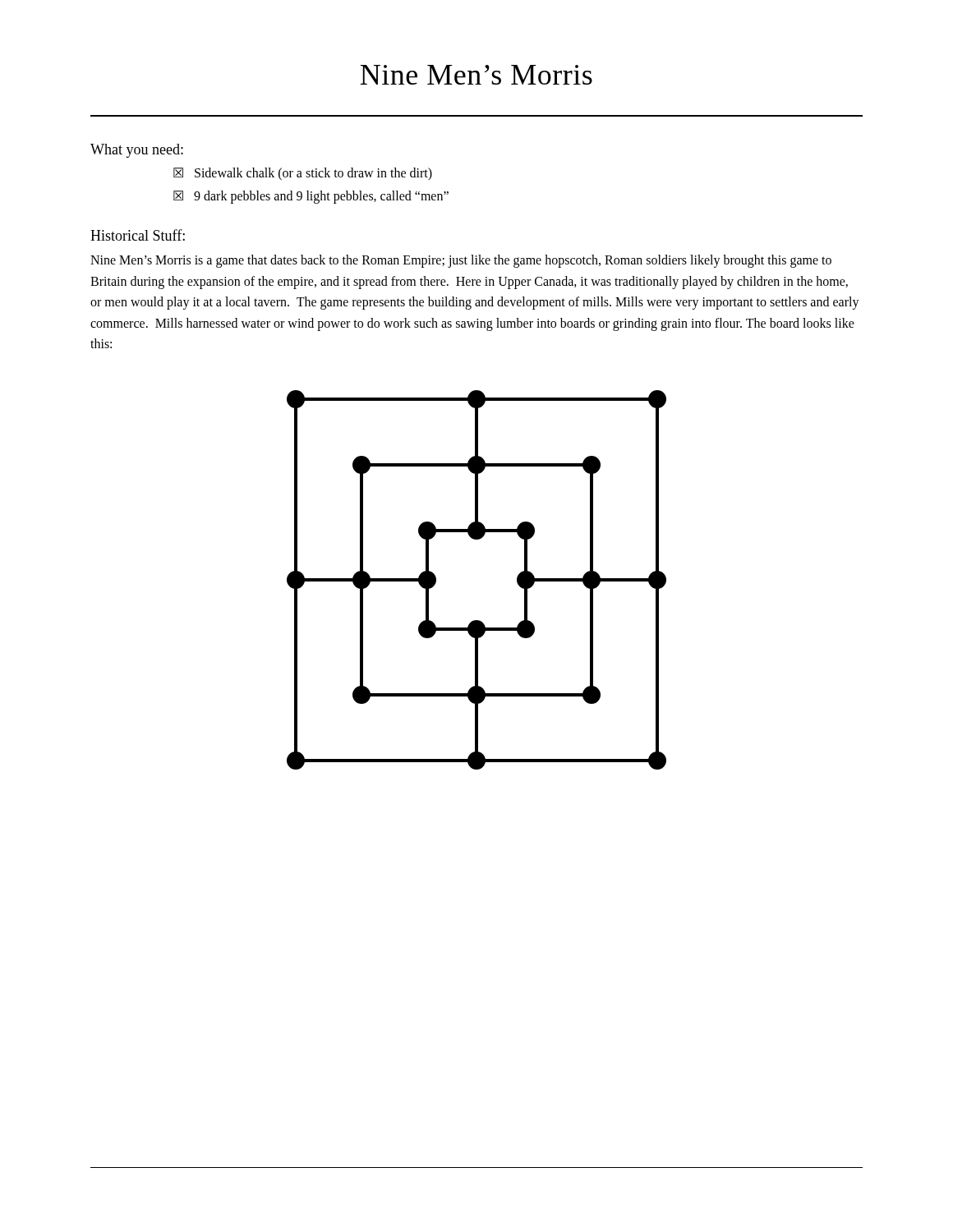Select the title
Viewport: 953px width, 1232px height.
[476, 75]
